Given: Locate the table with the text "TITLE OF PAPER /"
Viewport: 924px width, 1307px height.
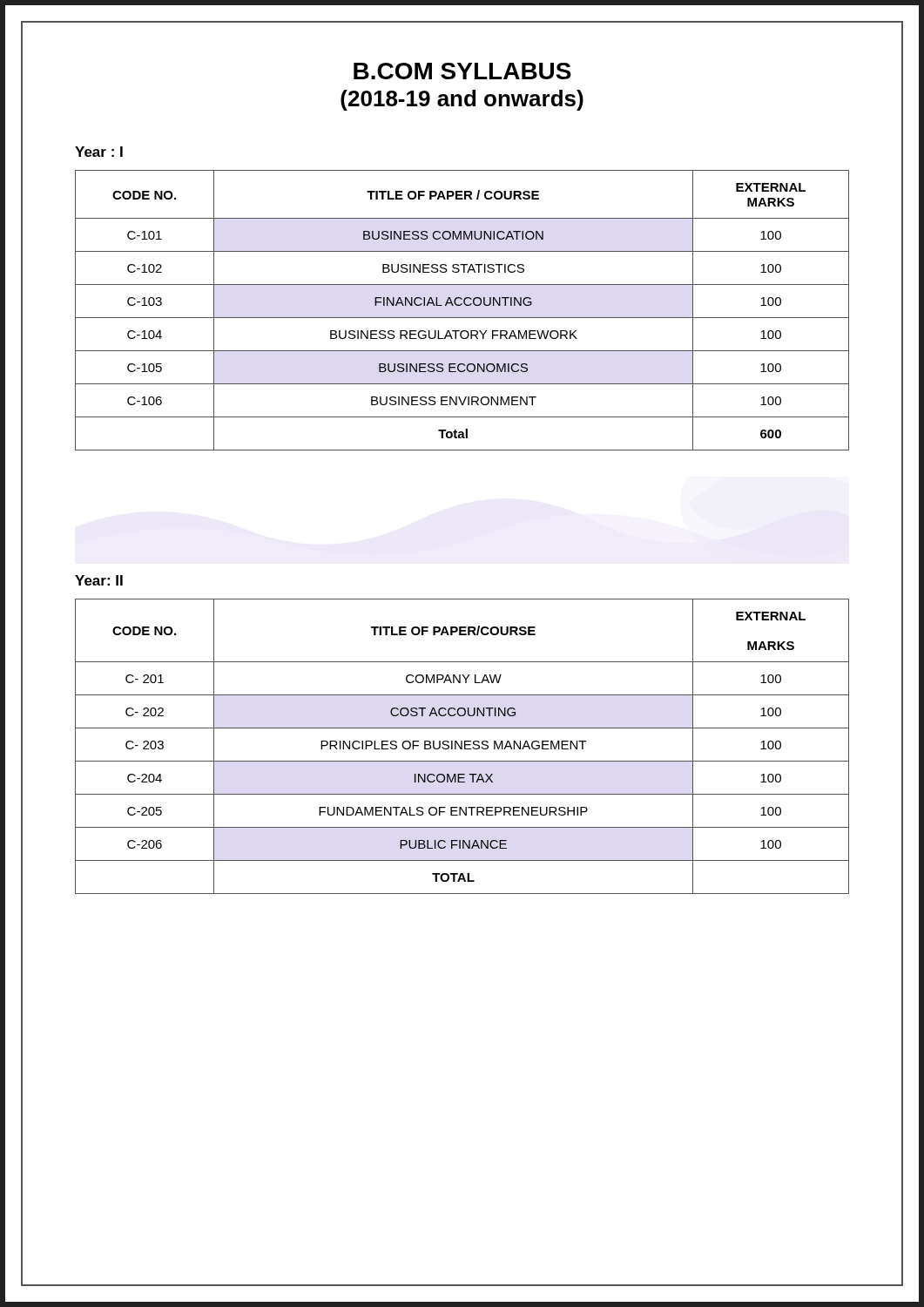Looking at the screenshot, I should tap(462, 310).
